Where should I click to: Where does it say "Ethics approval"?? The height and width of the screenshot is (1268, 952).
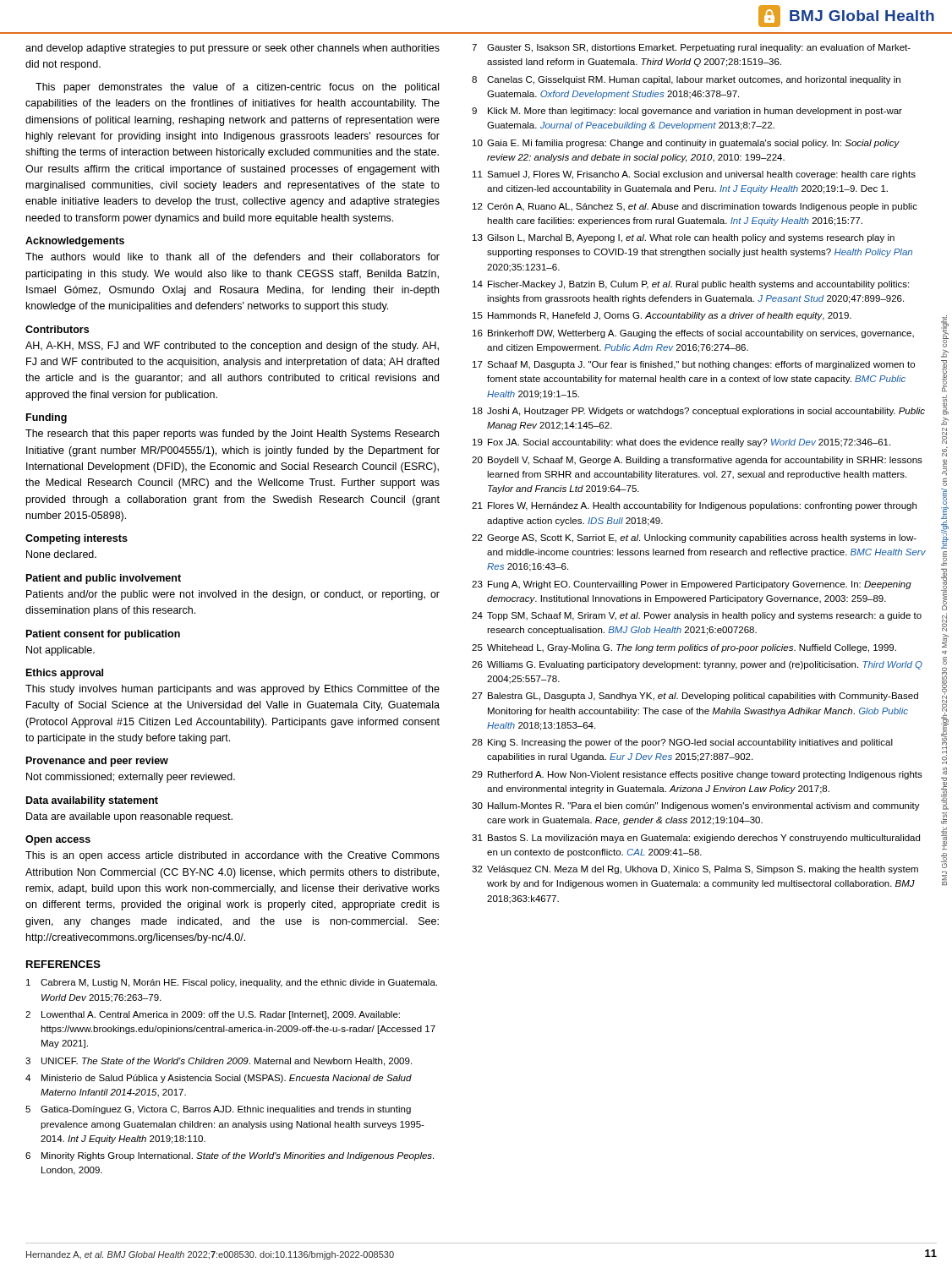(65, 673)
